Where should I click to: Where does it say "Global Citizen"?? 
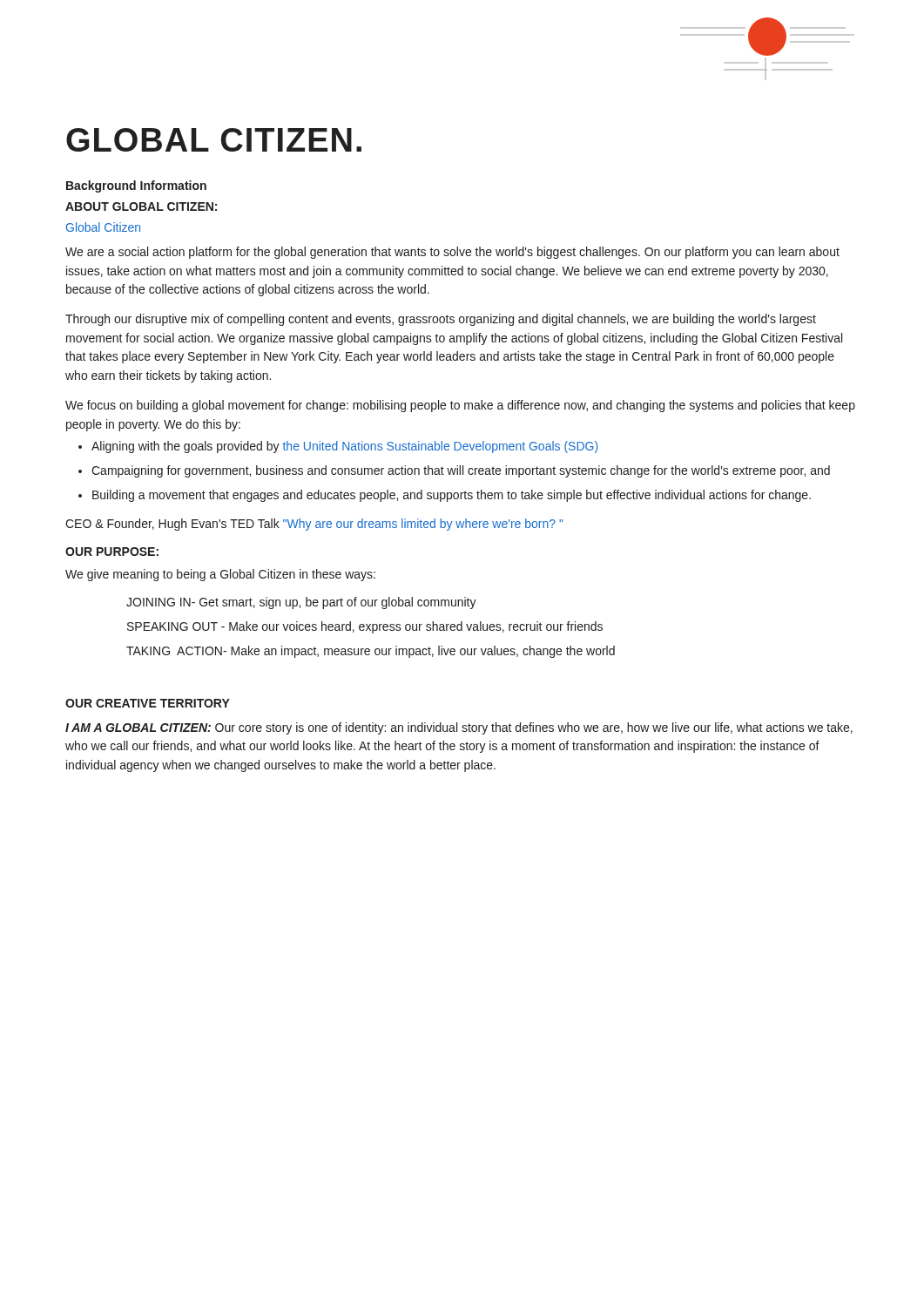tap(103, 227)
